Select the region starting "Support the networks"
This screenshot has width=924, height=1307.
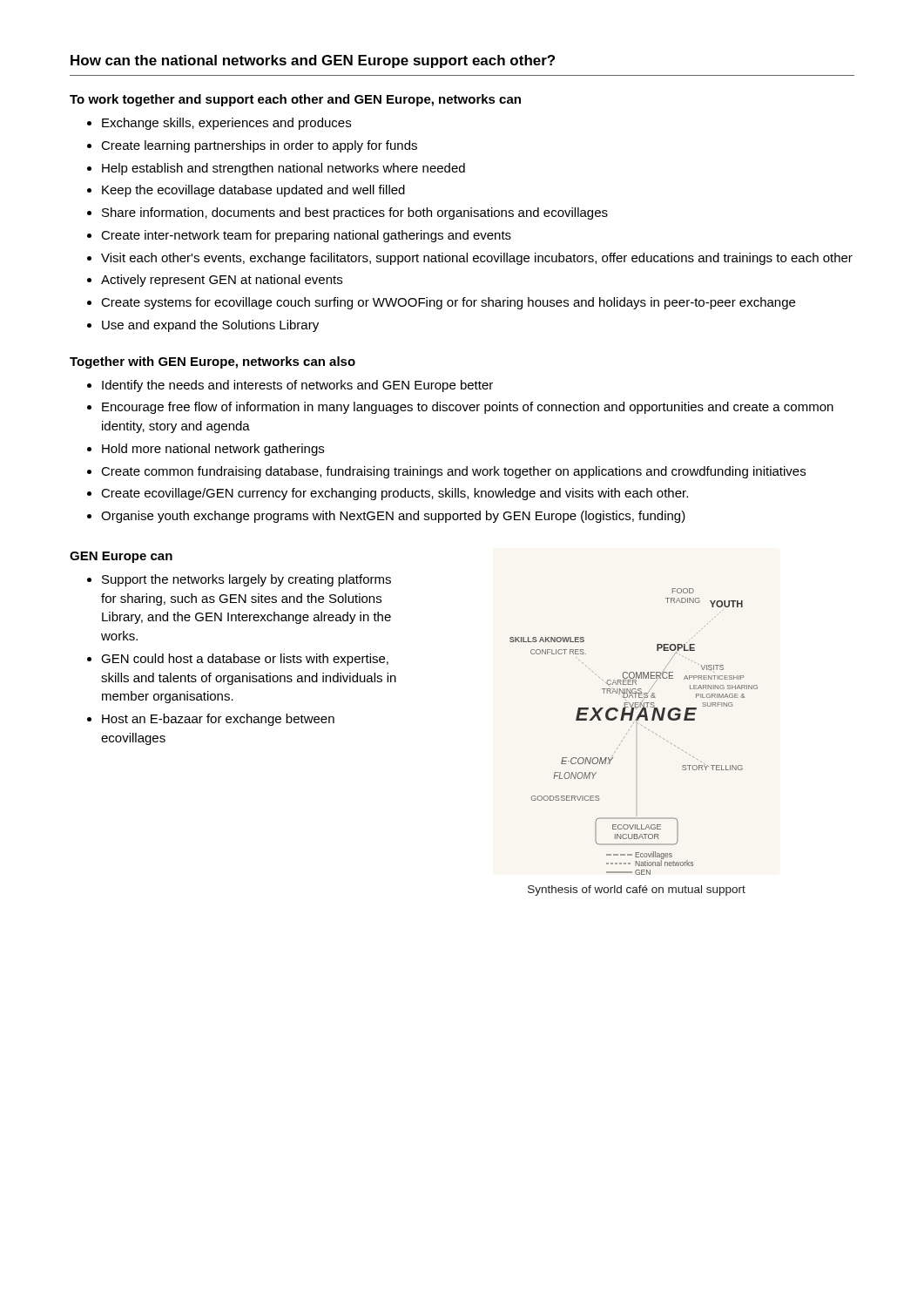point(246,607)
